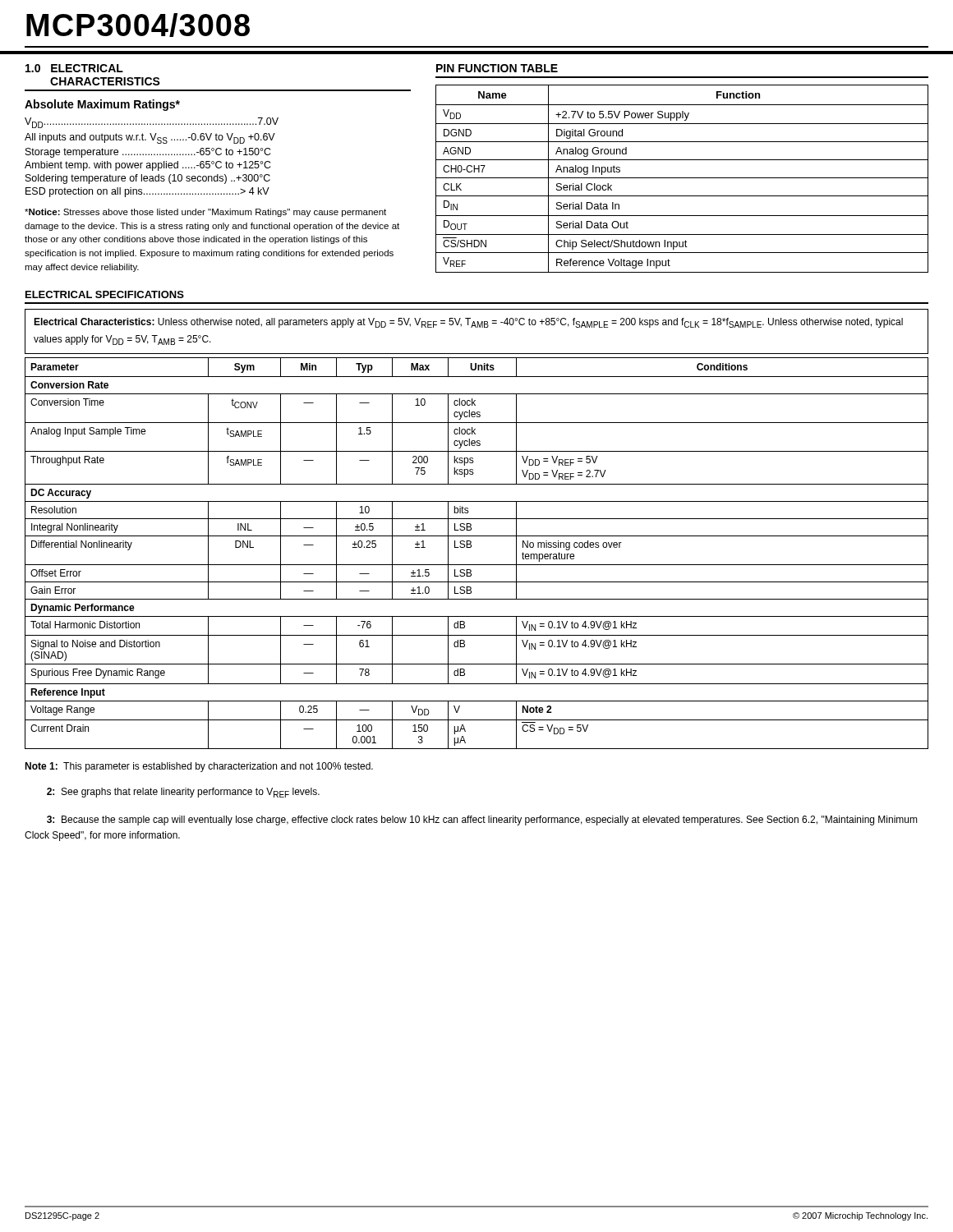Navigate to the text starting "Notice: Stresses above those"
Image resolution: width=953 pixels, height=1232 pixels.
pos(212,239)
